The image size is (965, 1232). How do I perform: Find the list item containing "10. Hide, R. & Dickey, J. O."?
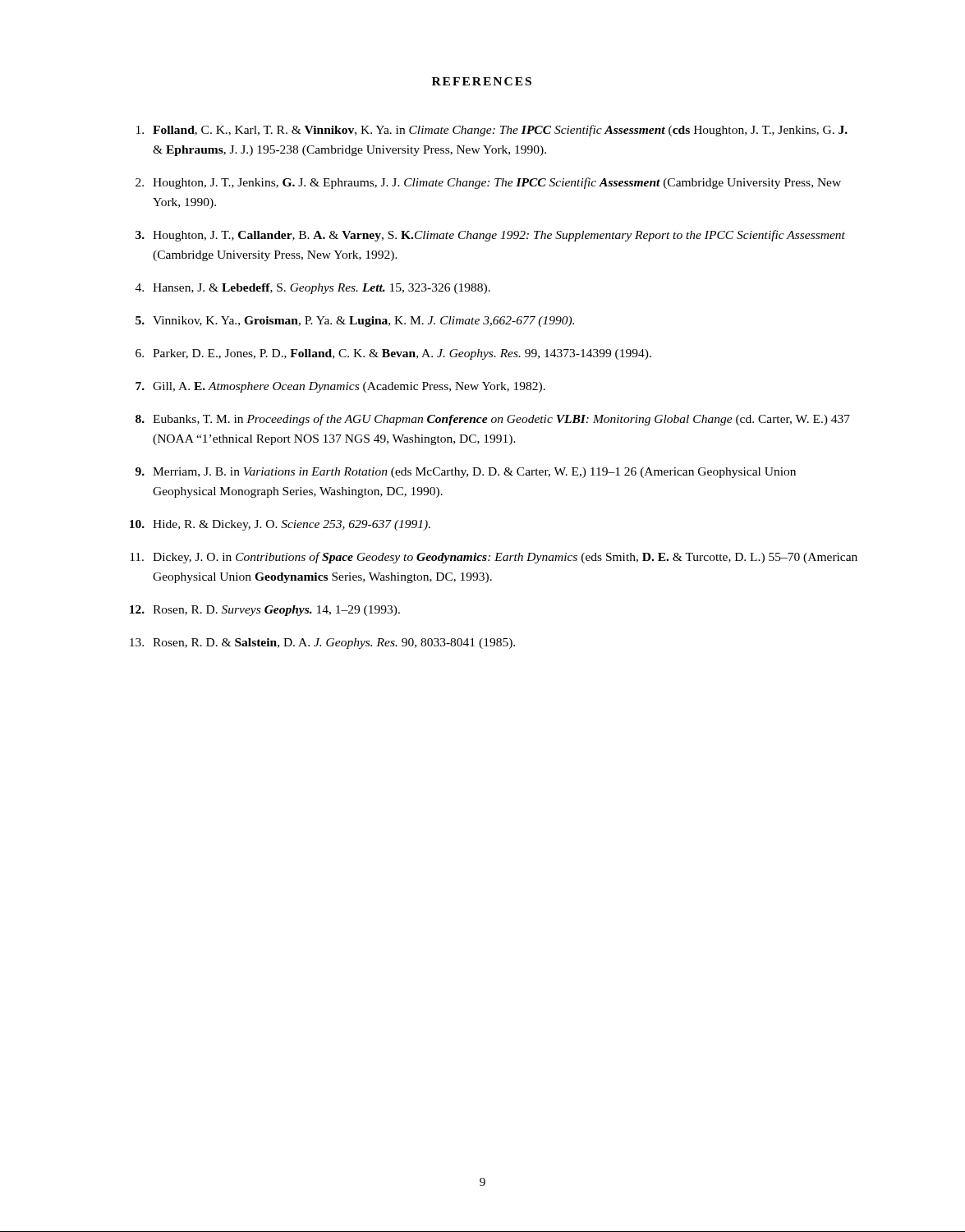[280, 525]
